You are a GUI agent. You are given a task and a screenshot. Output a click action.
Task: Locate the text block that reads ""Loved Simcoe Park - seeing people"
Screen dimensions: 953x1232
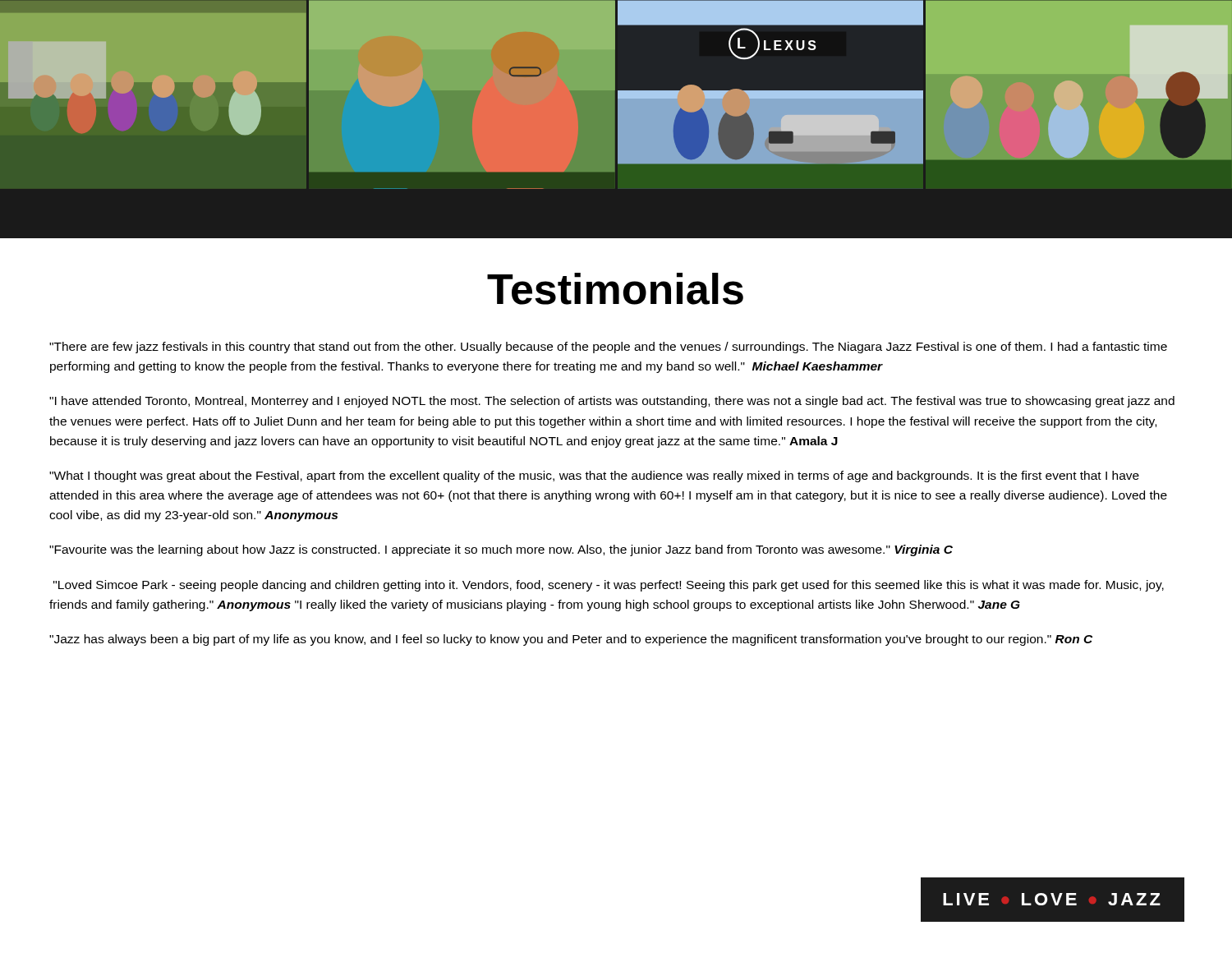[607, 594]
